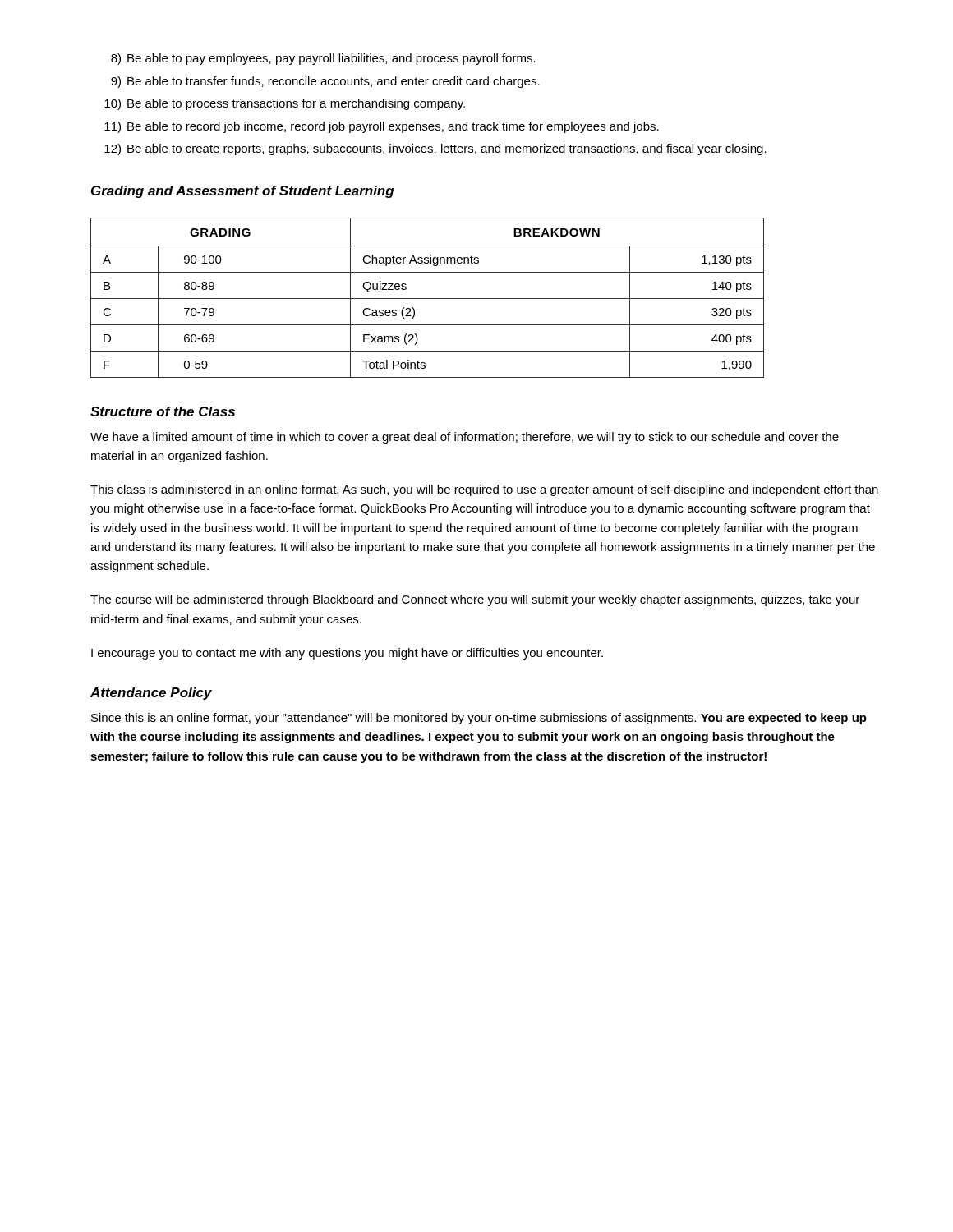The height and width of the screenshot is (1232, 953).
Task: Find the text starting "We have a limited amount"
Action: pos(465,446)
